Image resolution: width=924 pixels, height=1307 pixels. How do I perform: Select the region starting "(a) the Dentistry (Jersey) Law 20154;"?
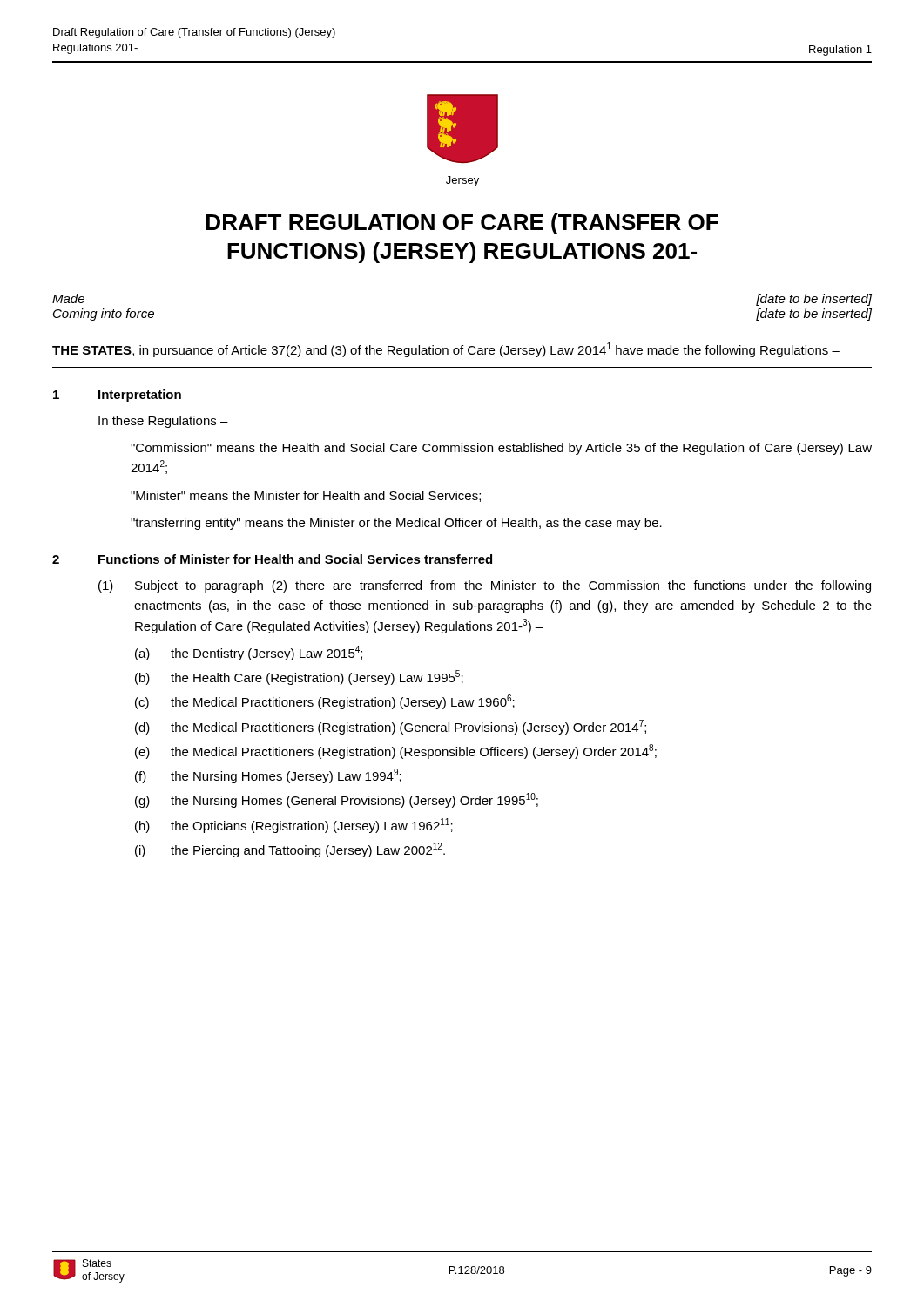click(249, 653)
